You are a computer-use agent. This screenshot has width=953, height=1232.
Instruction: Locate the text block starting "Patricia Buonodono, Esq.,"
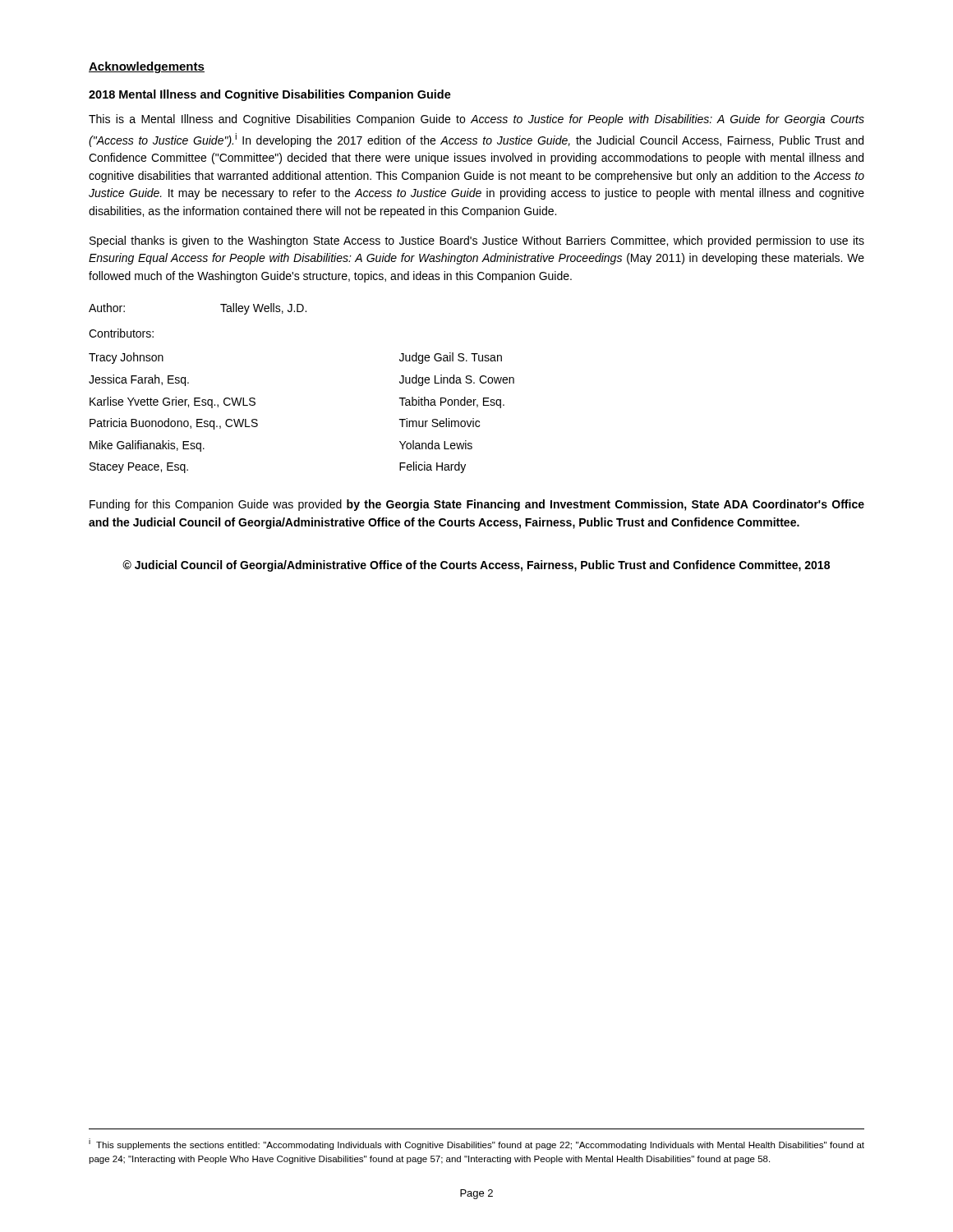coord(173,423)
